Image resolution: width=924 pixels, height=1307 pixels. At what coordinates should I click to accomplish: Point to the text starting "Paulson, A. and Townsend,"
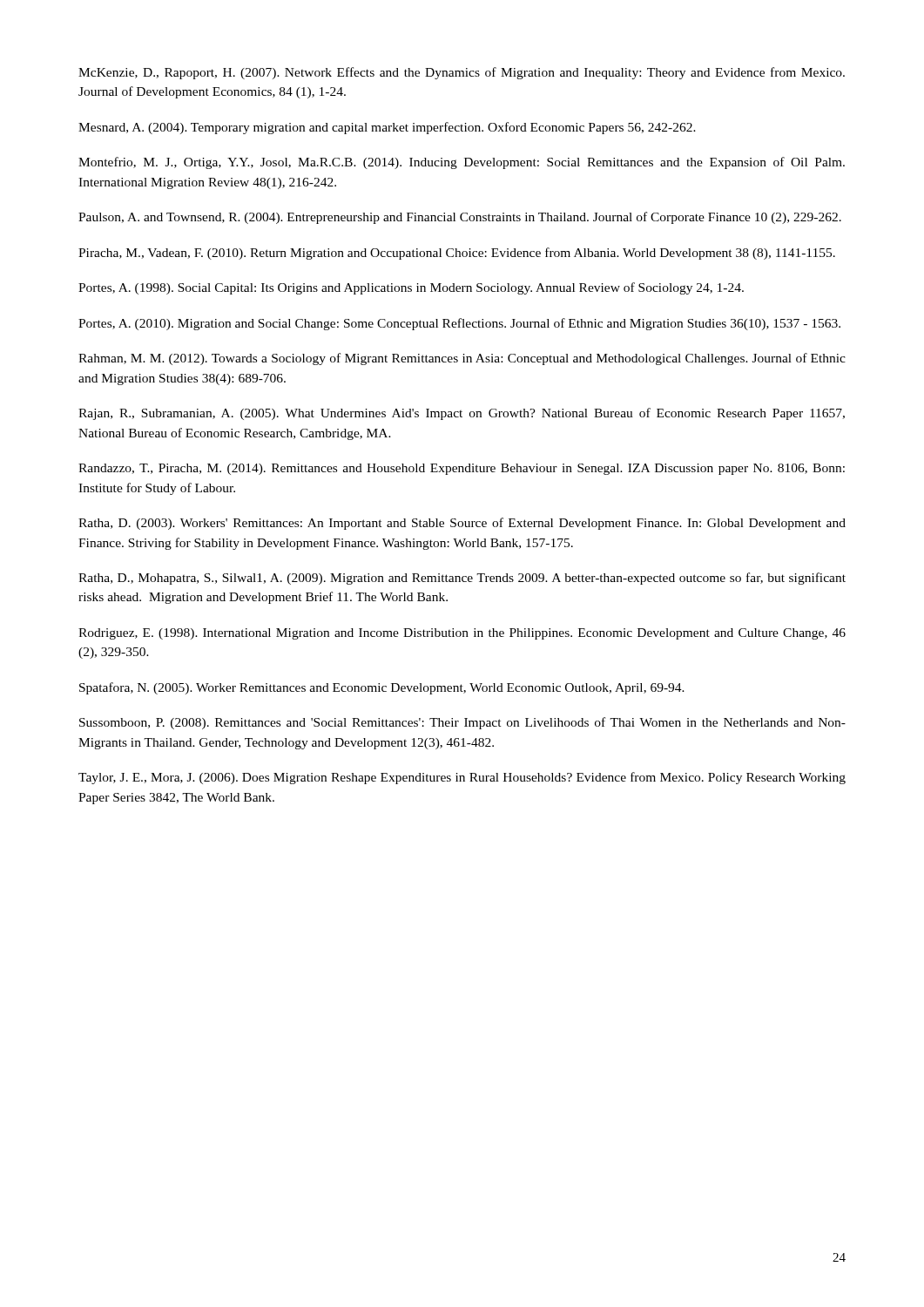(460, 217)
